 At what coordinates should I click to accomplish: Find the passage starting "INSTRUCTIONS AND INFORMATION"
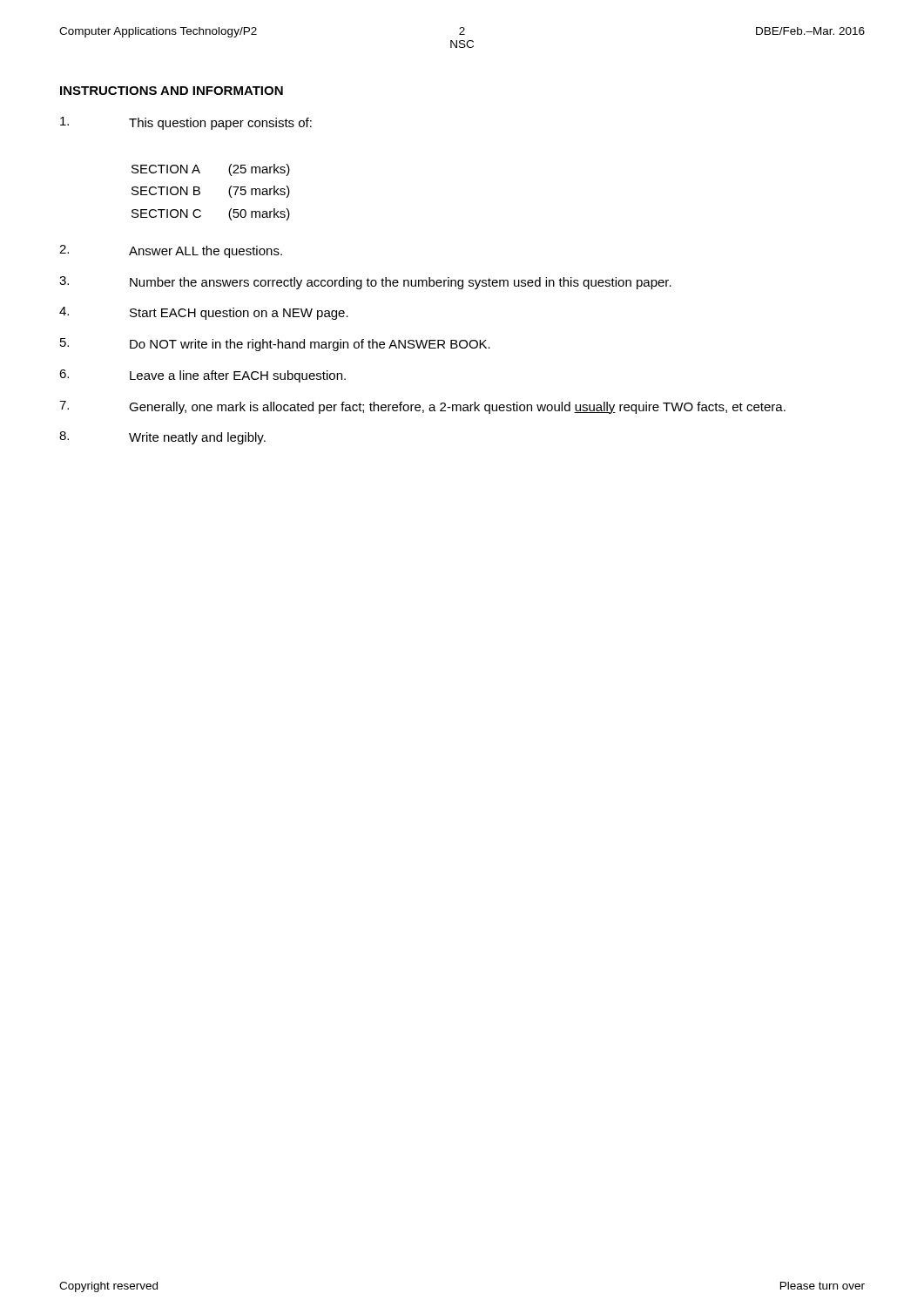click(x=171, y=90)
